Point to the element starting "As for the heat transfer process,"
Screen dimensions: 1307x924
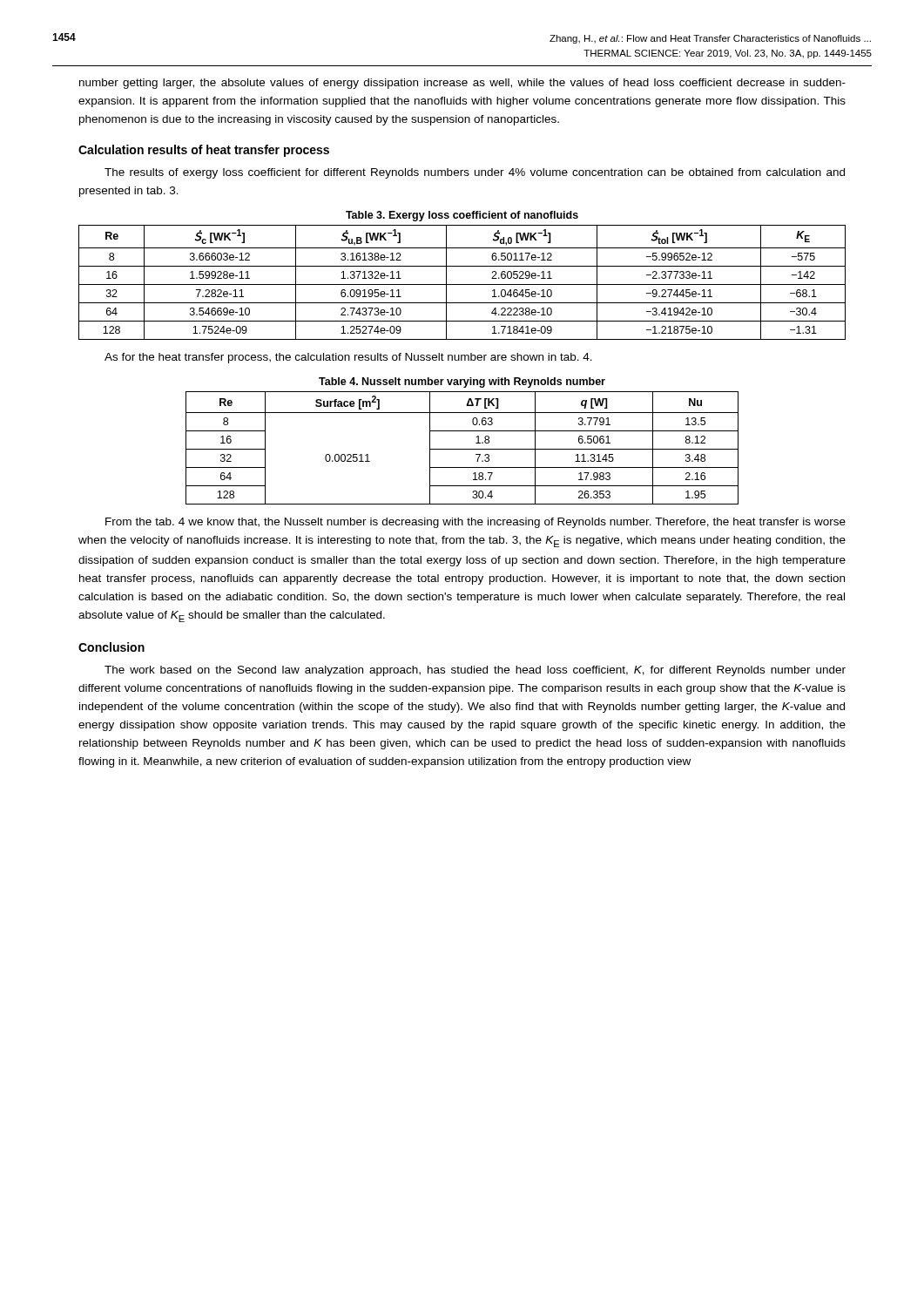[x=462, y=358]
